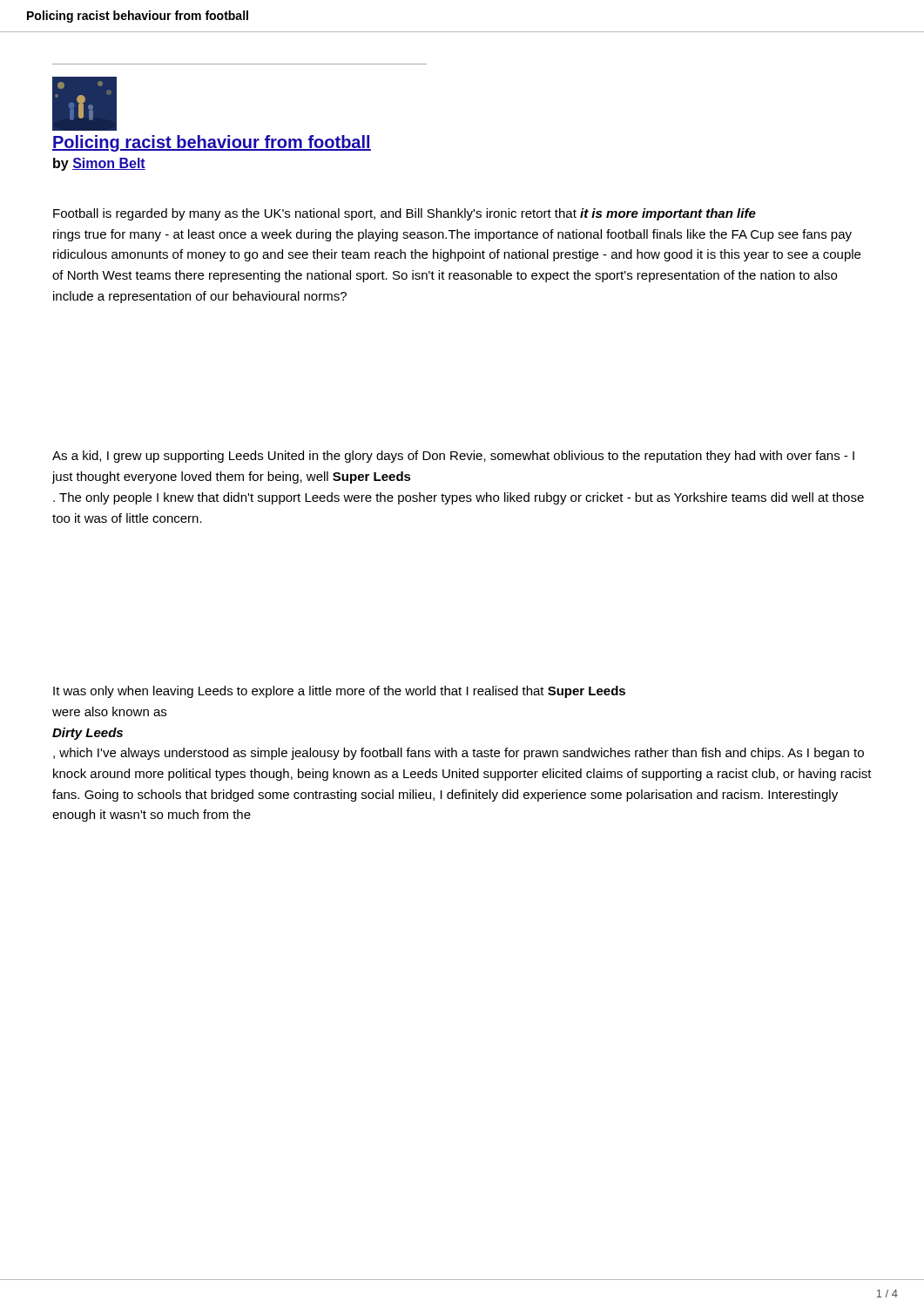This screenshot has width=924, height=1307.
Task: Locate the photo
Action: [84, 104]
